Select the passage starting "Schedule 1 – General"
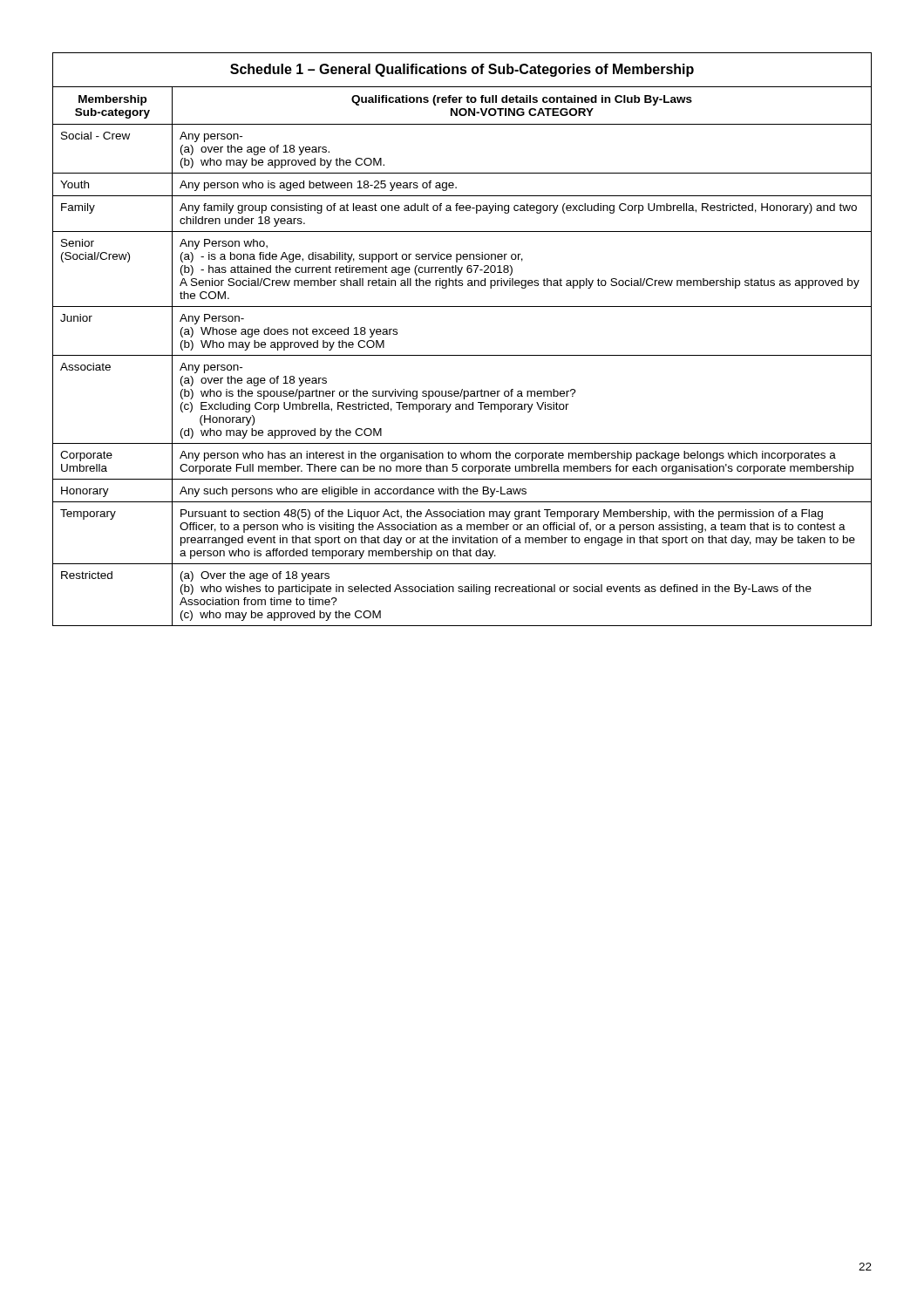The width and height of the screenshot is (924, 1308). click(462, 69)
